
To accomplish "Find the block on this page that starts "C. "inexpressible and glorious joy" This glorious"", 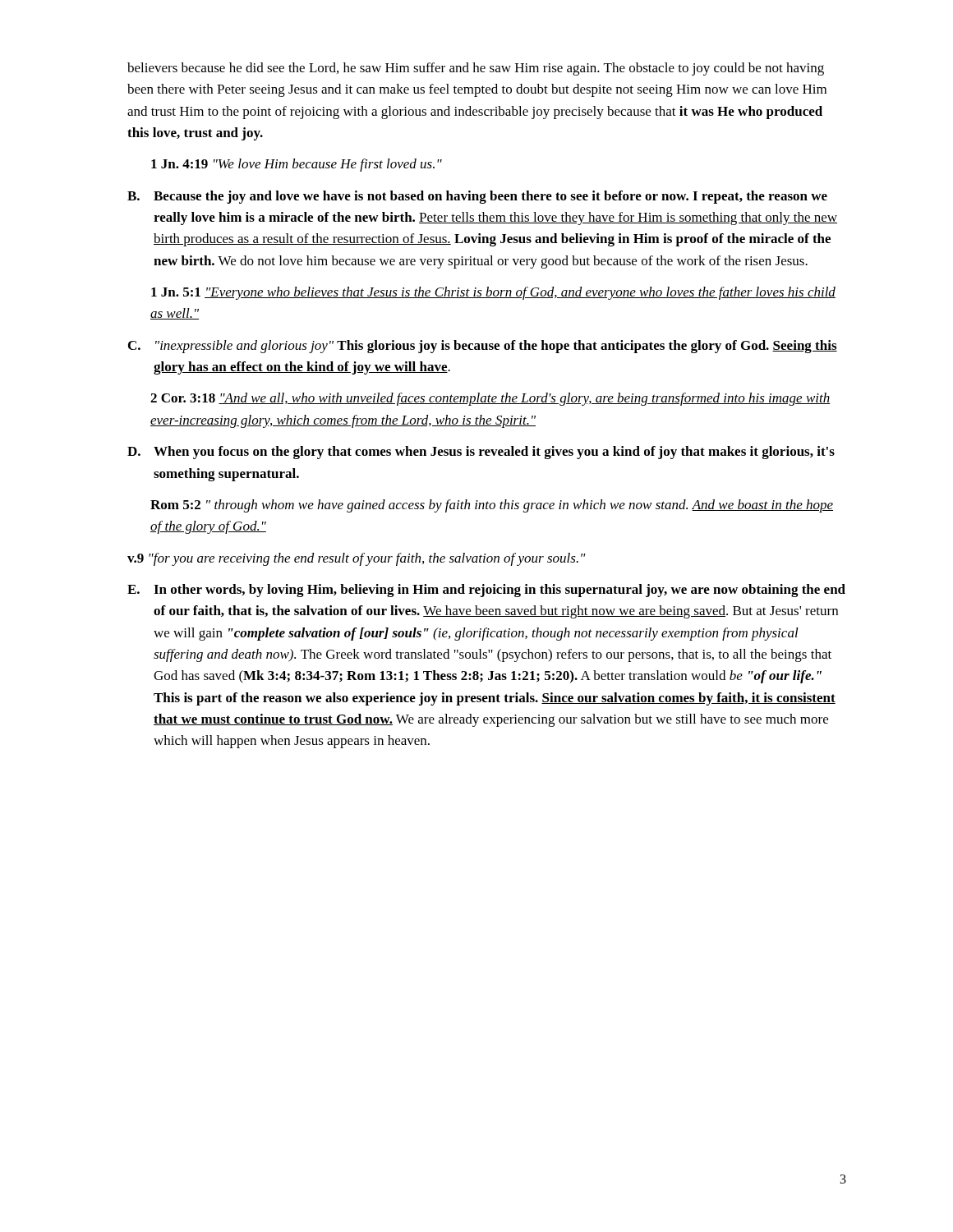I will point(487,357).
